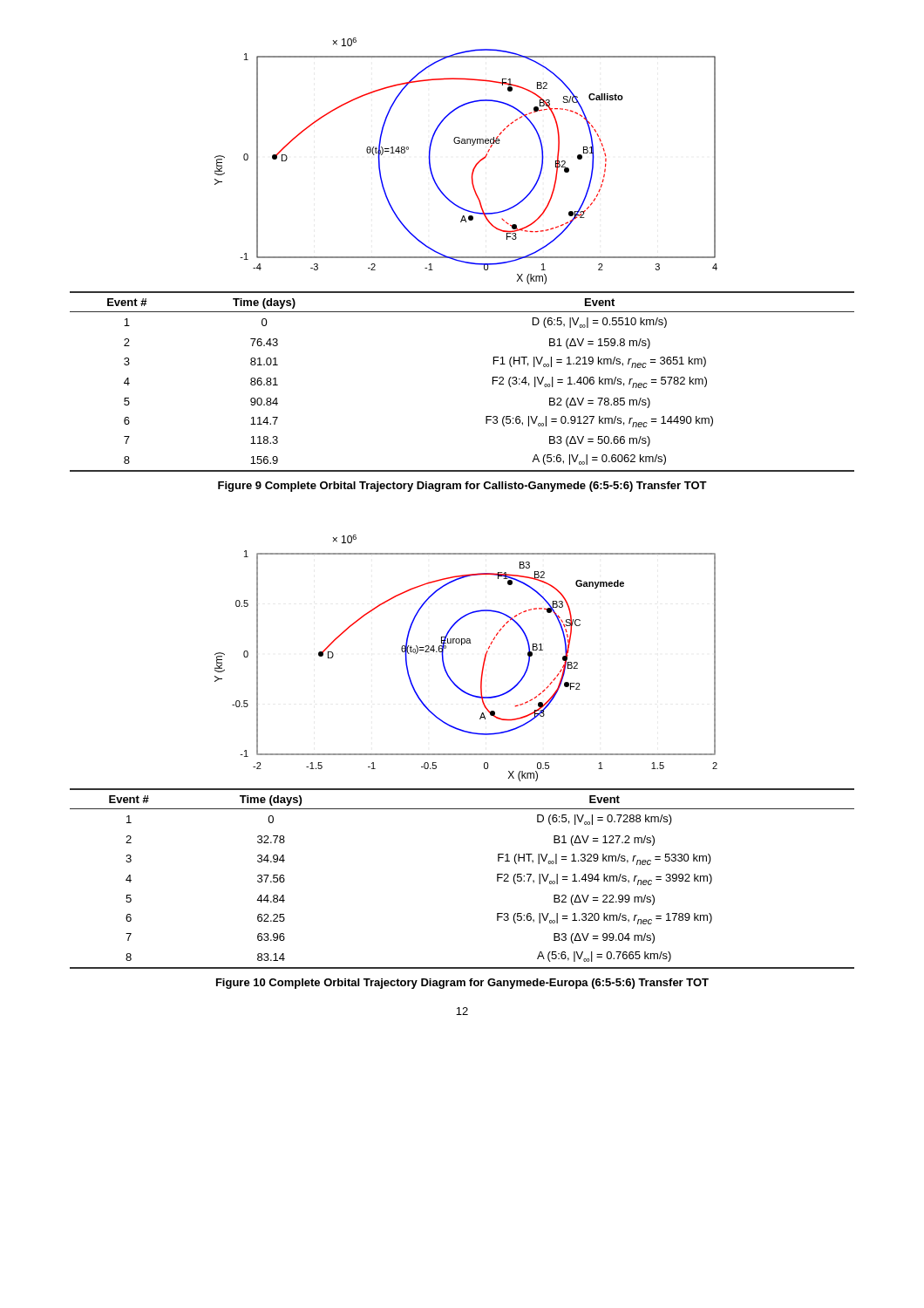The image size is (924, 1308).
Task: Locate the caption with the text "Figure 10 Complete"
Action: coord(462,982)
